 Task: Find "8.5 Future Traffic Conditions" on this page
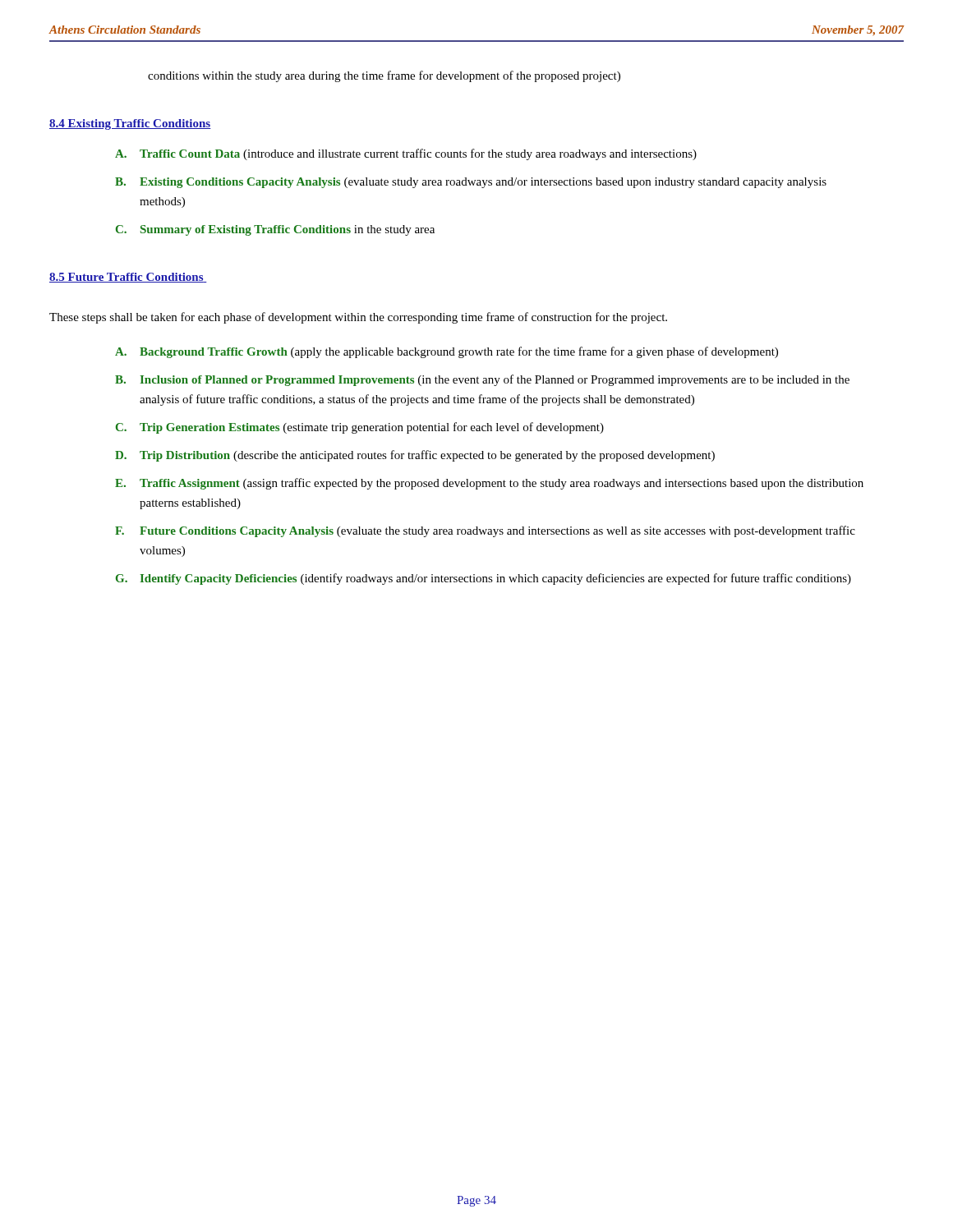128,277
